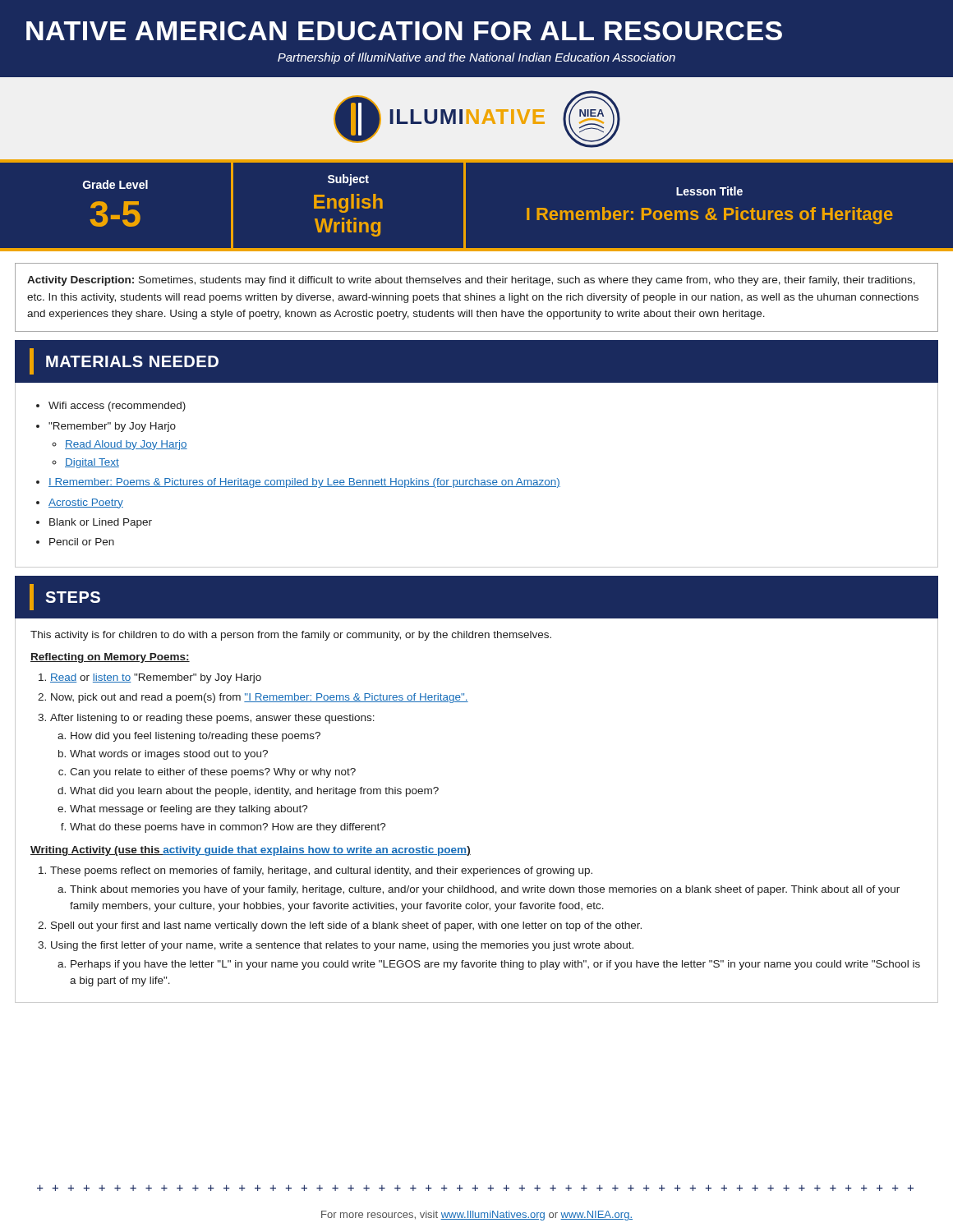Find the list item with the text "Read or listen"
The width and height of the screenshot is (953, 1232).
(x=156, y=677)
